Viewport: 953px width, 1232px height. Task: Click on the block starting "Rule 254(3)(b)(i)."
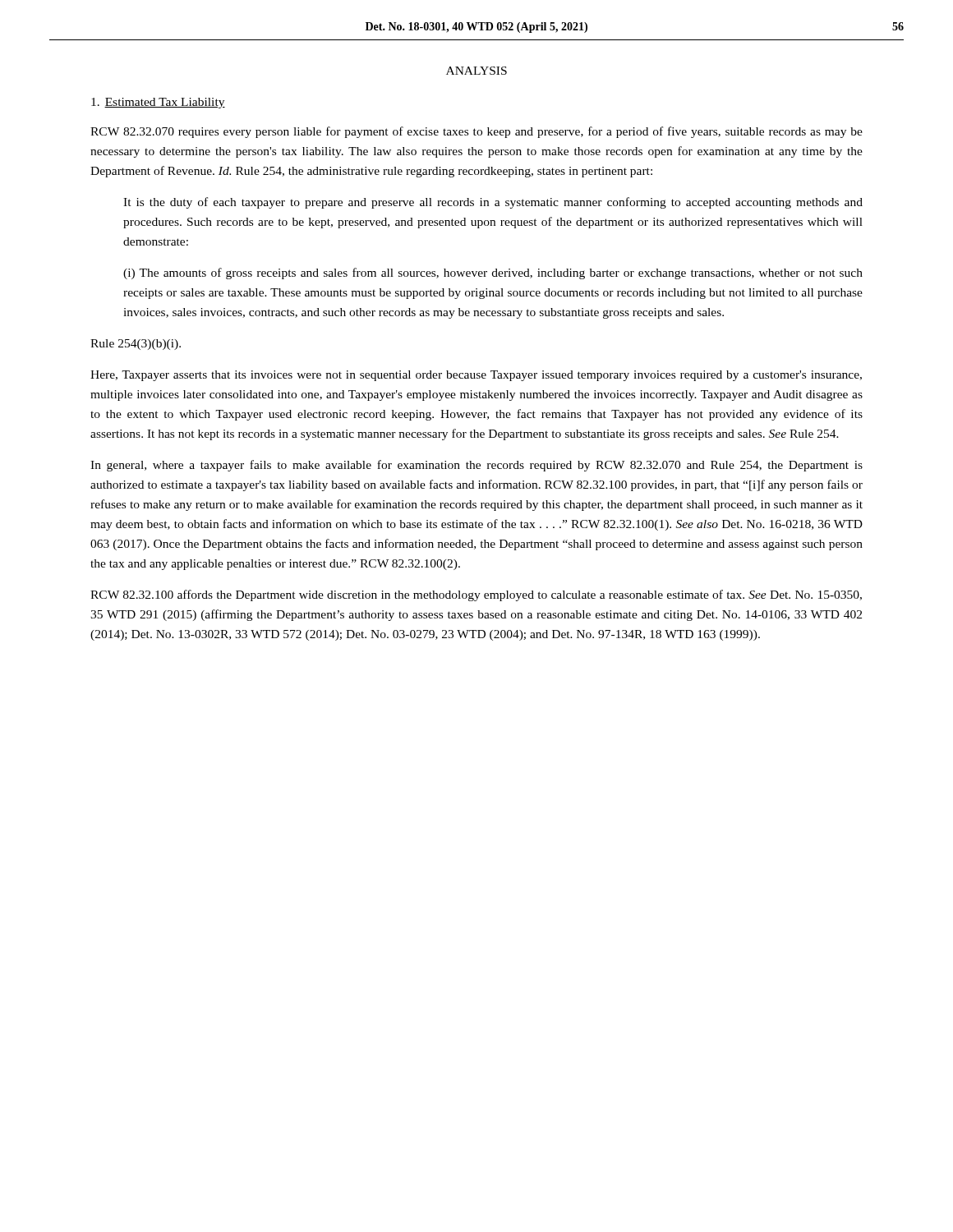136,345
